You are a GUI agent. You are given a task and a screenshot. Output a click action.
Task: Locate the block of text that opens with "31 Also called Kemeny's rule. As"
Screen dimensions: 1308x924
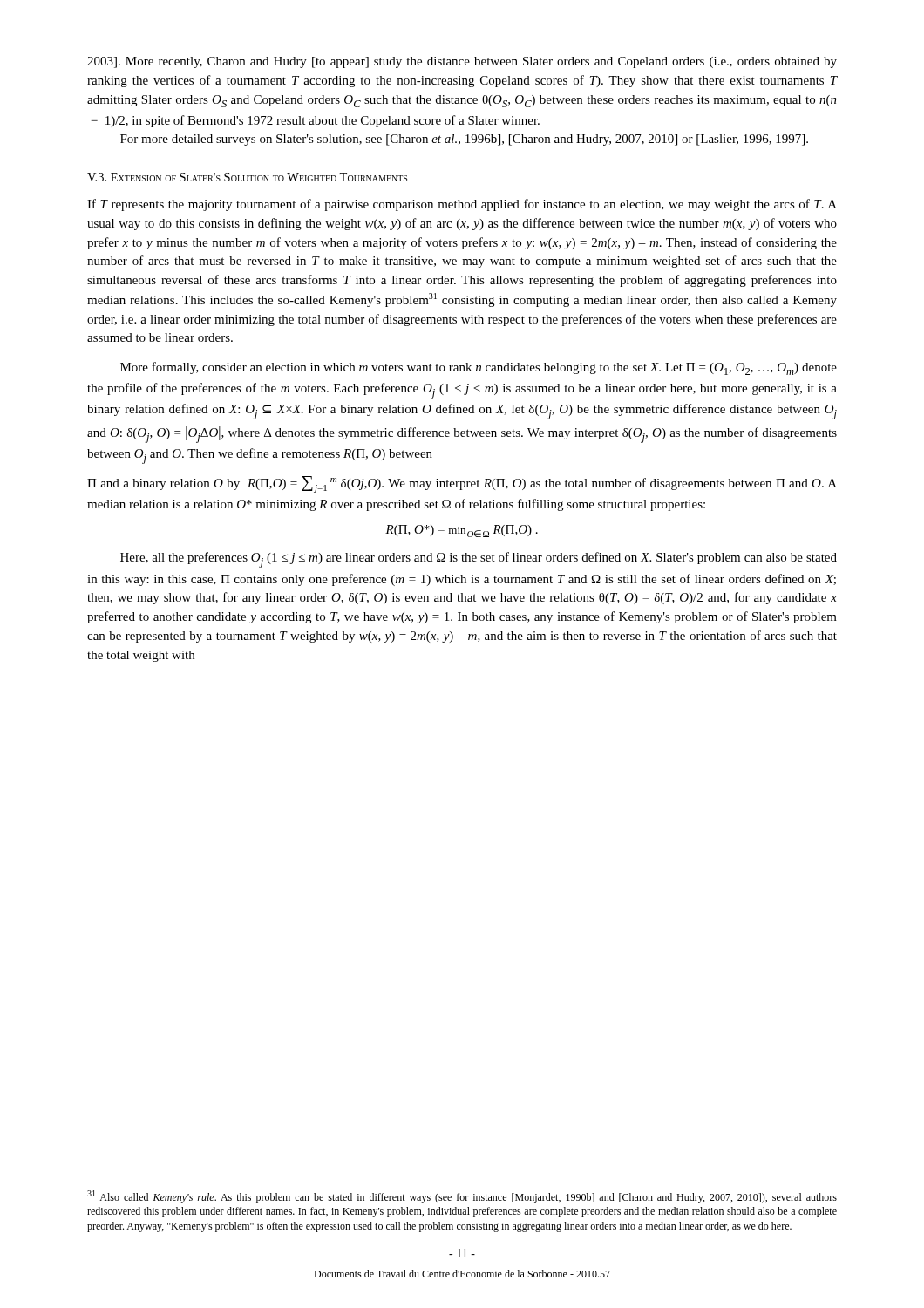462,1210
